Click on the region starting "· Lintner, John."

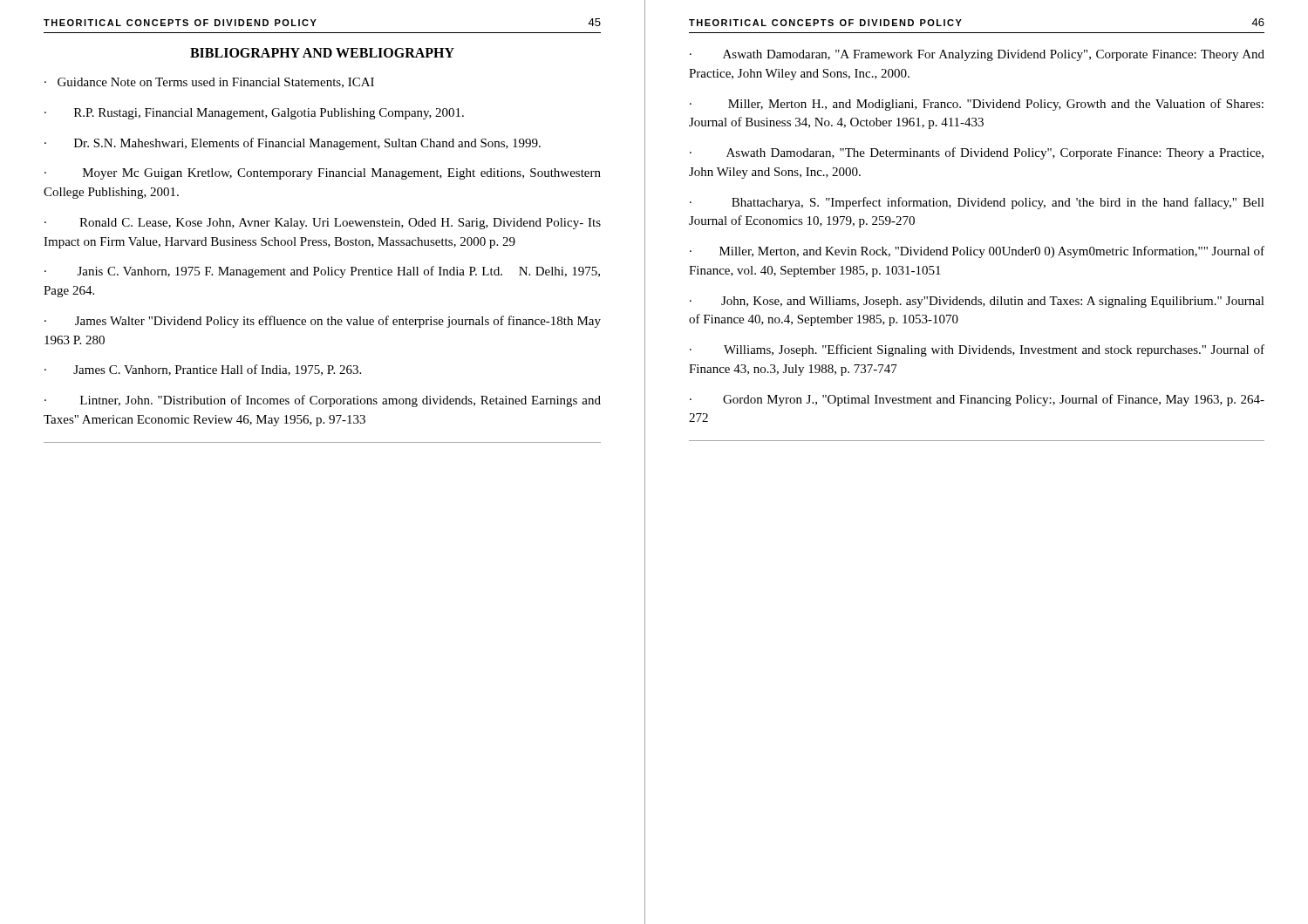click(x=322, y=410)
